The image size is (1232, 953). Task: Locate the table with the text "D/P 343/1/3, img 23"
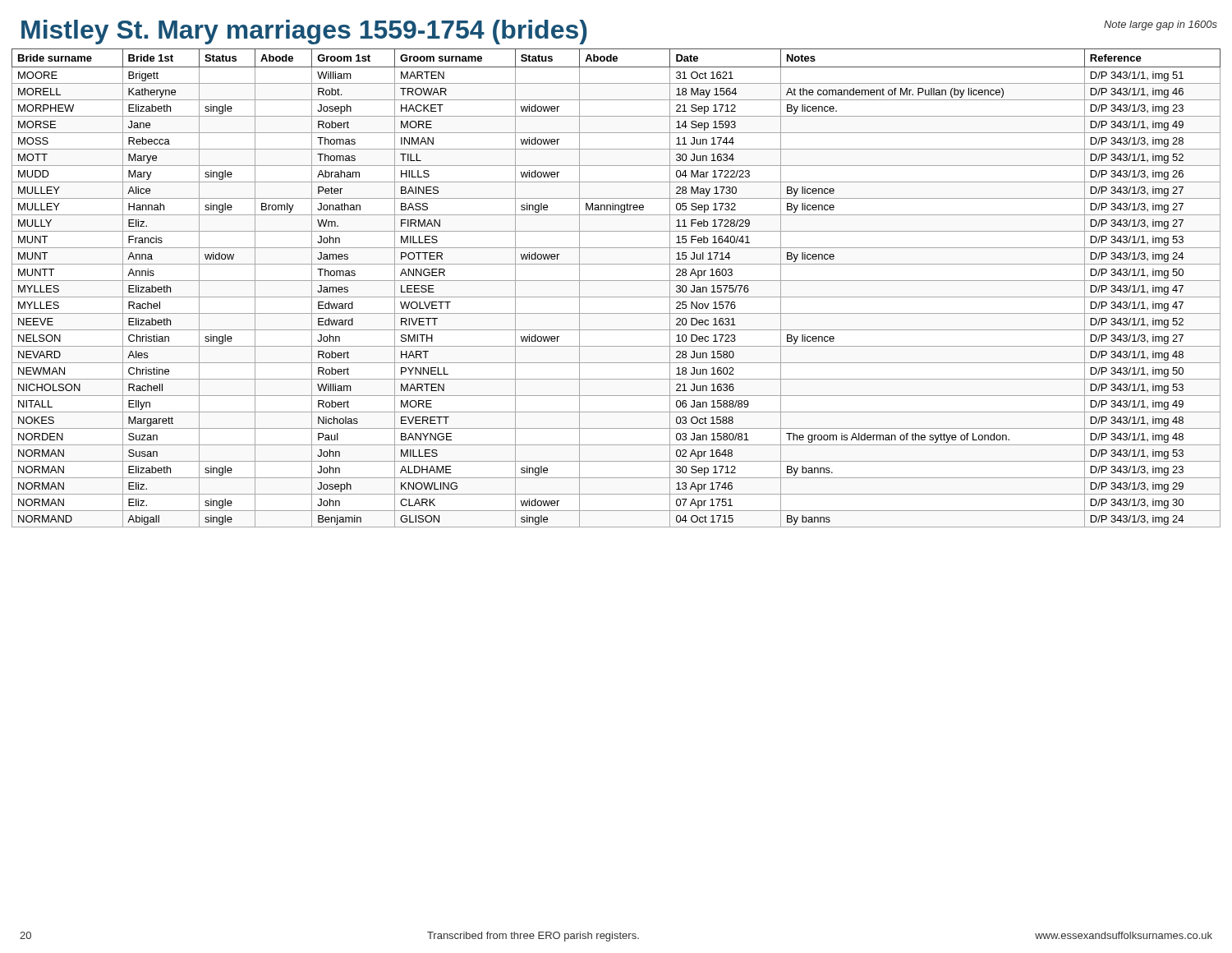click(616, 288)
